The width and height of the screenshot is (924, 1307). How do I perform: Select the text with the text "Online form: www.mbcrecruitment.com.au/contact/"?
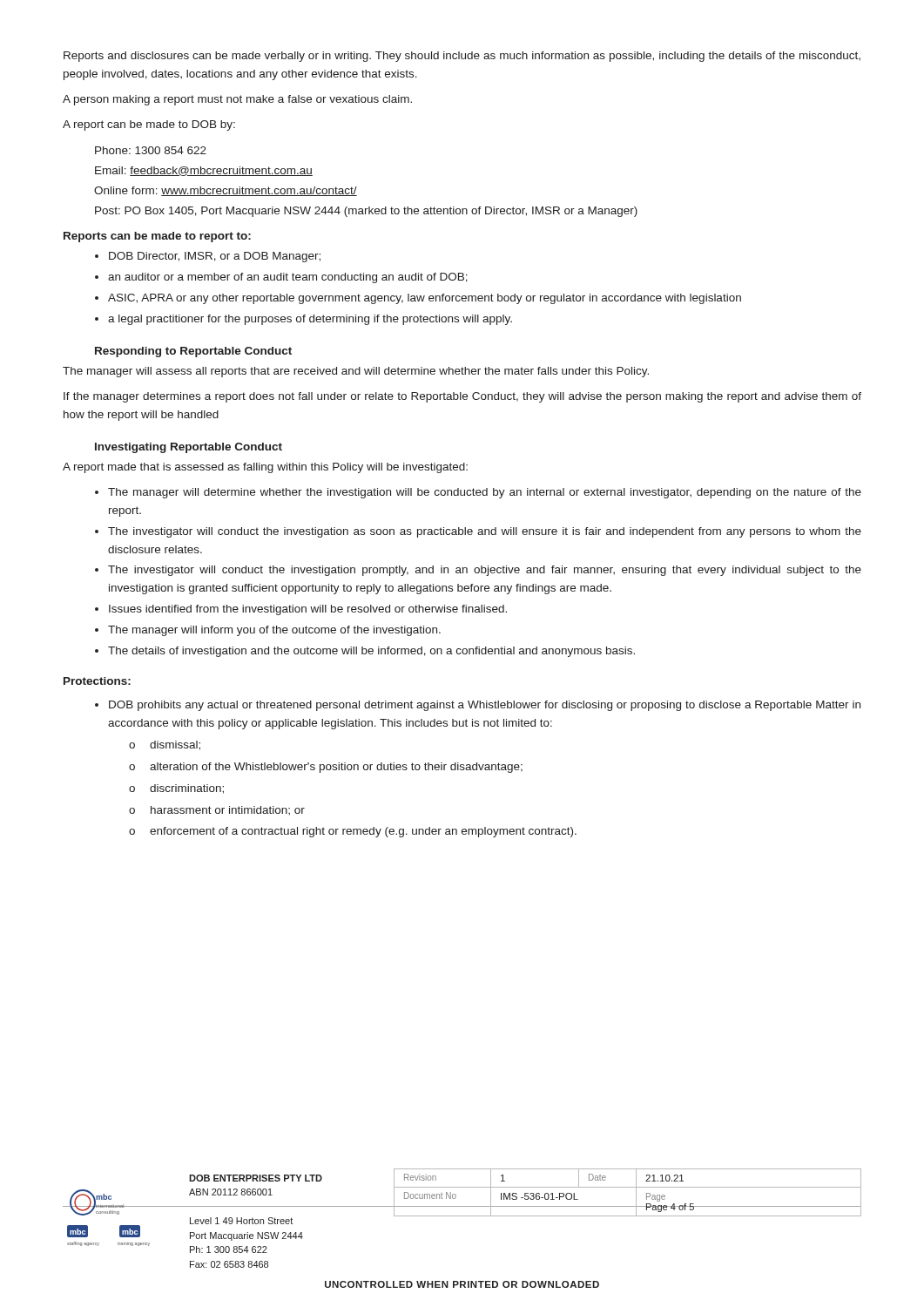pyautogui.click(x=225, y=190)
